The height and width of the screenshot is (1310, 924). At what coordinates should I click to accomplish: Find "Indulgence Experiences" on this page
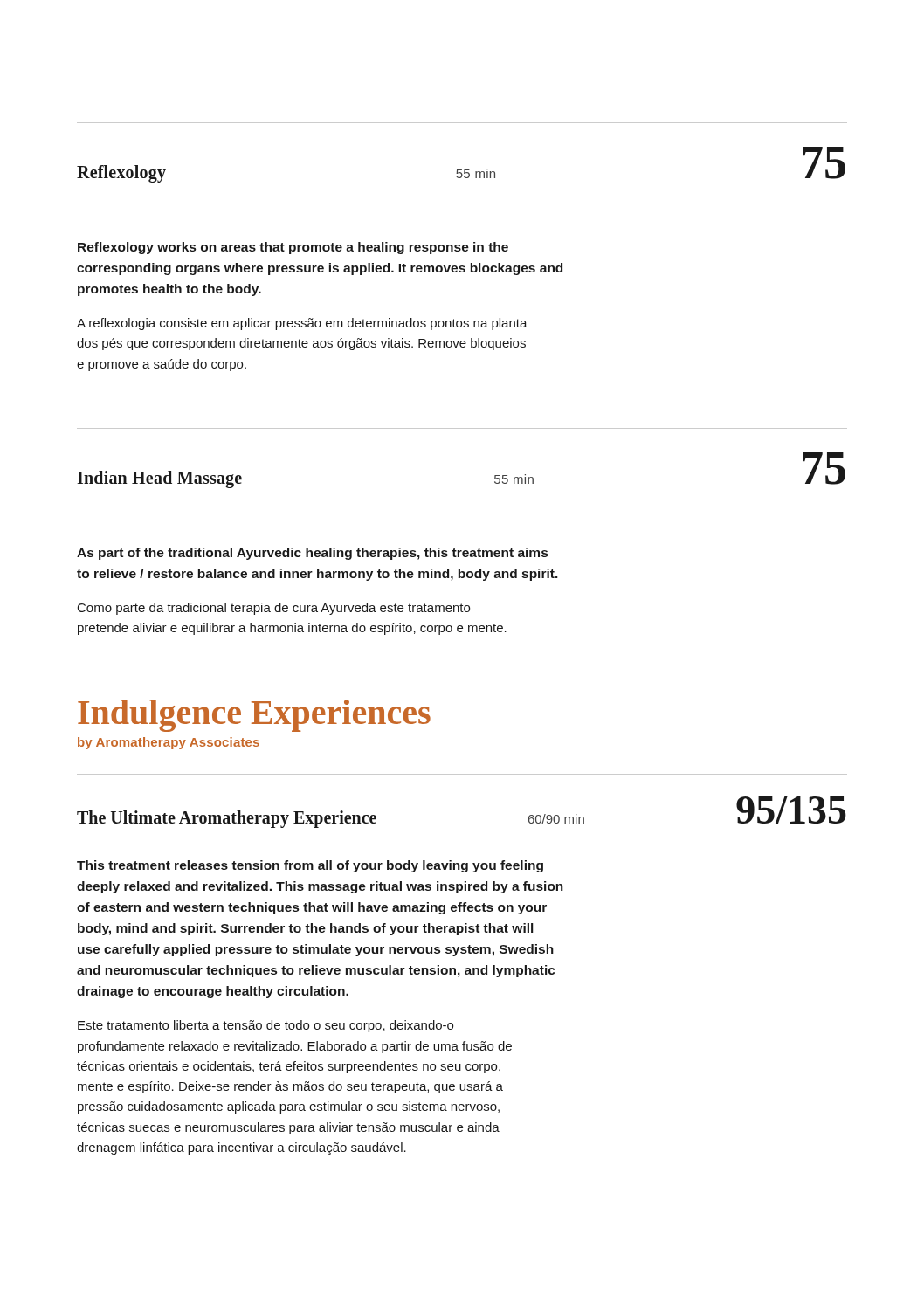point(254,716)
